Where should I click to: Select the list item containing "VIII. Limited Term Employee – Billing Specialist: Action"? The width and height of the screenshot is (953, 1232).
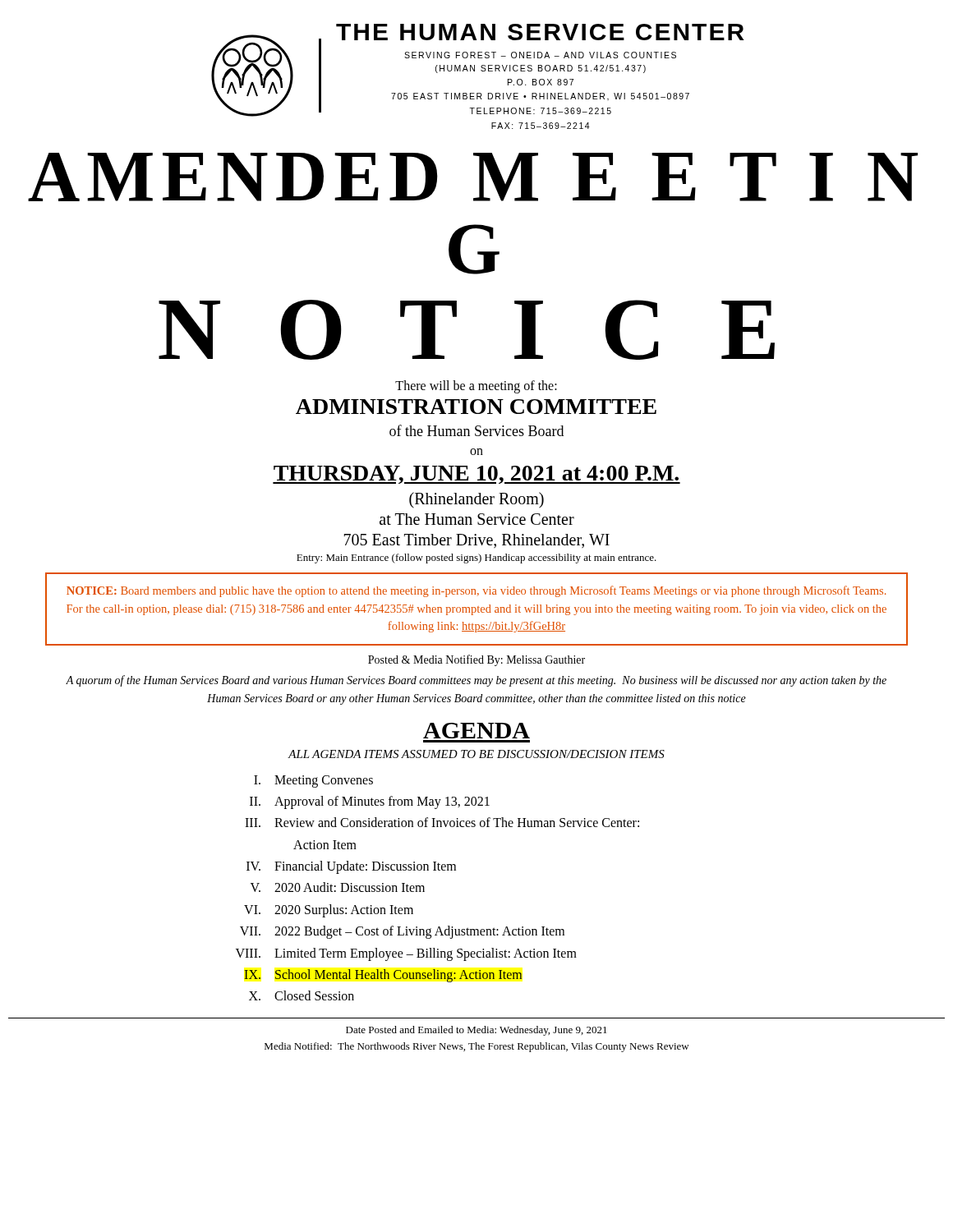476,953
